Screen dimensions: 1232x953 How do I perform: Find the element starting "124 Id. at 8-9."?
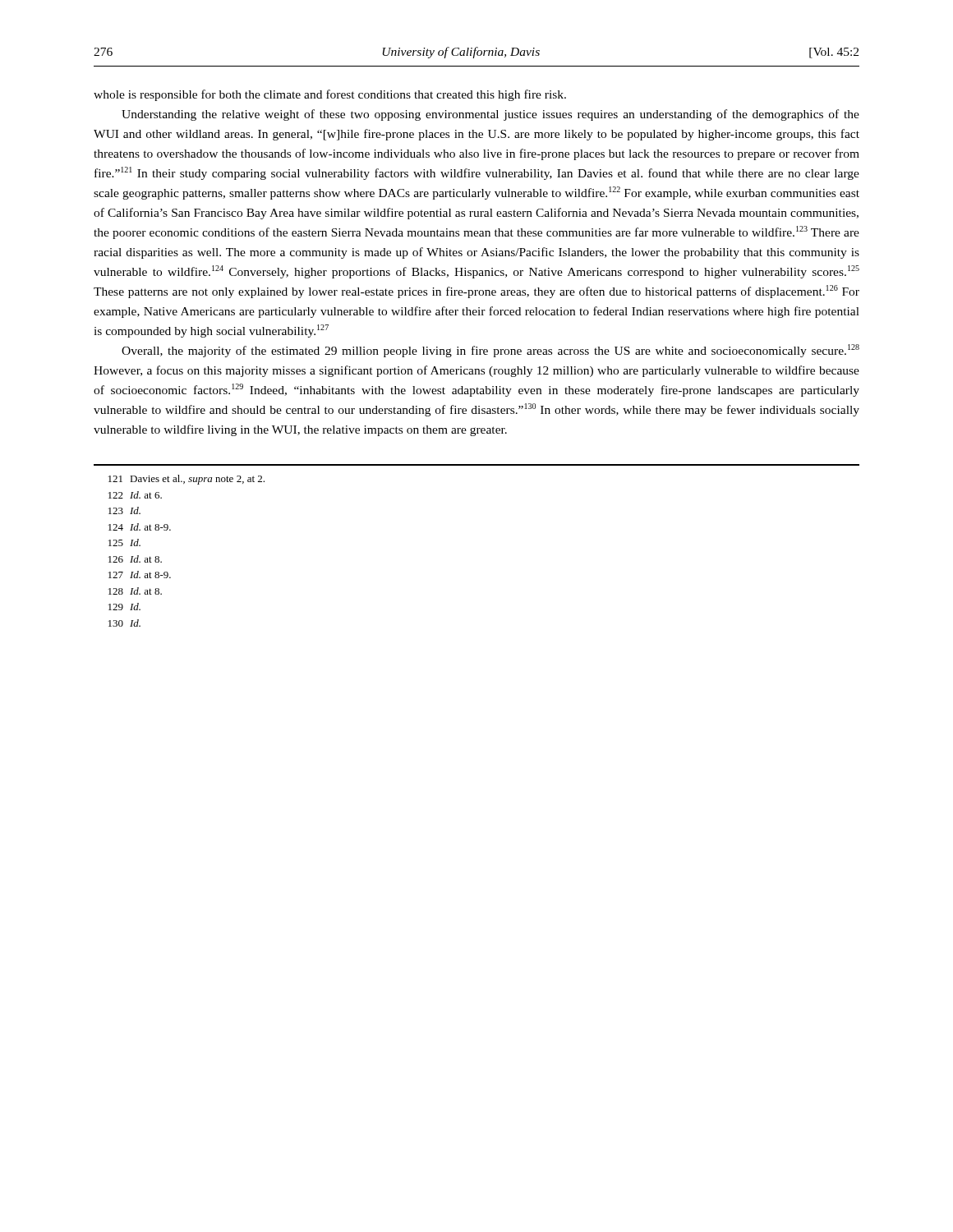coord(133,527)
